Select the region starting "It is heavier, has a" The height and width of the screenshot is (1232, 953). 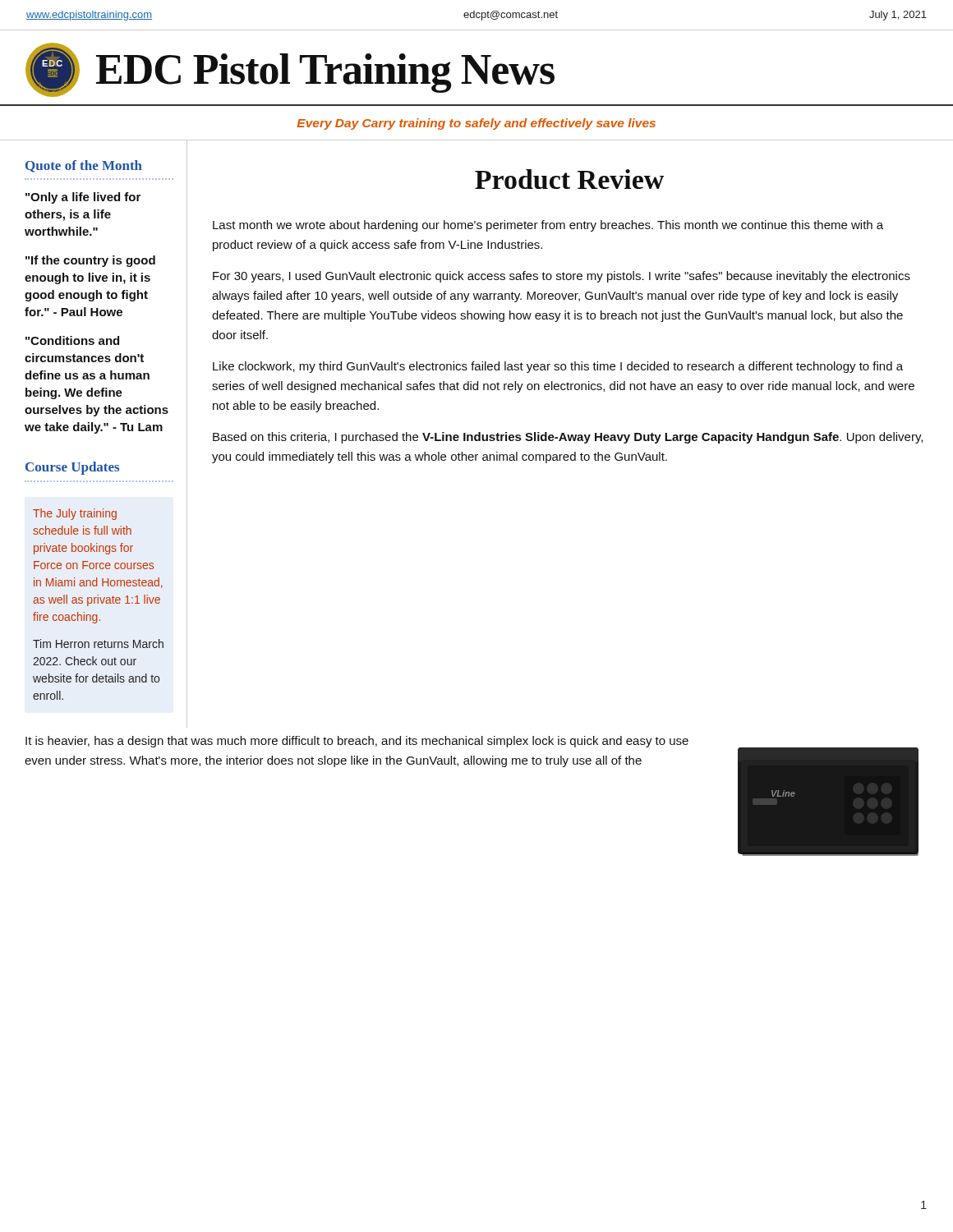coord(357,750)
